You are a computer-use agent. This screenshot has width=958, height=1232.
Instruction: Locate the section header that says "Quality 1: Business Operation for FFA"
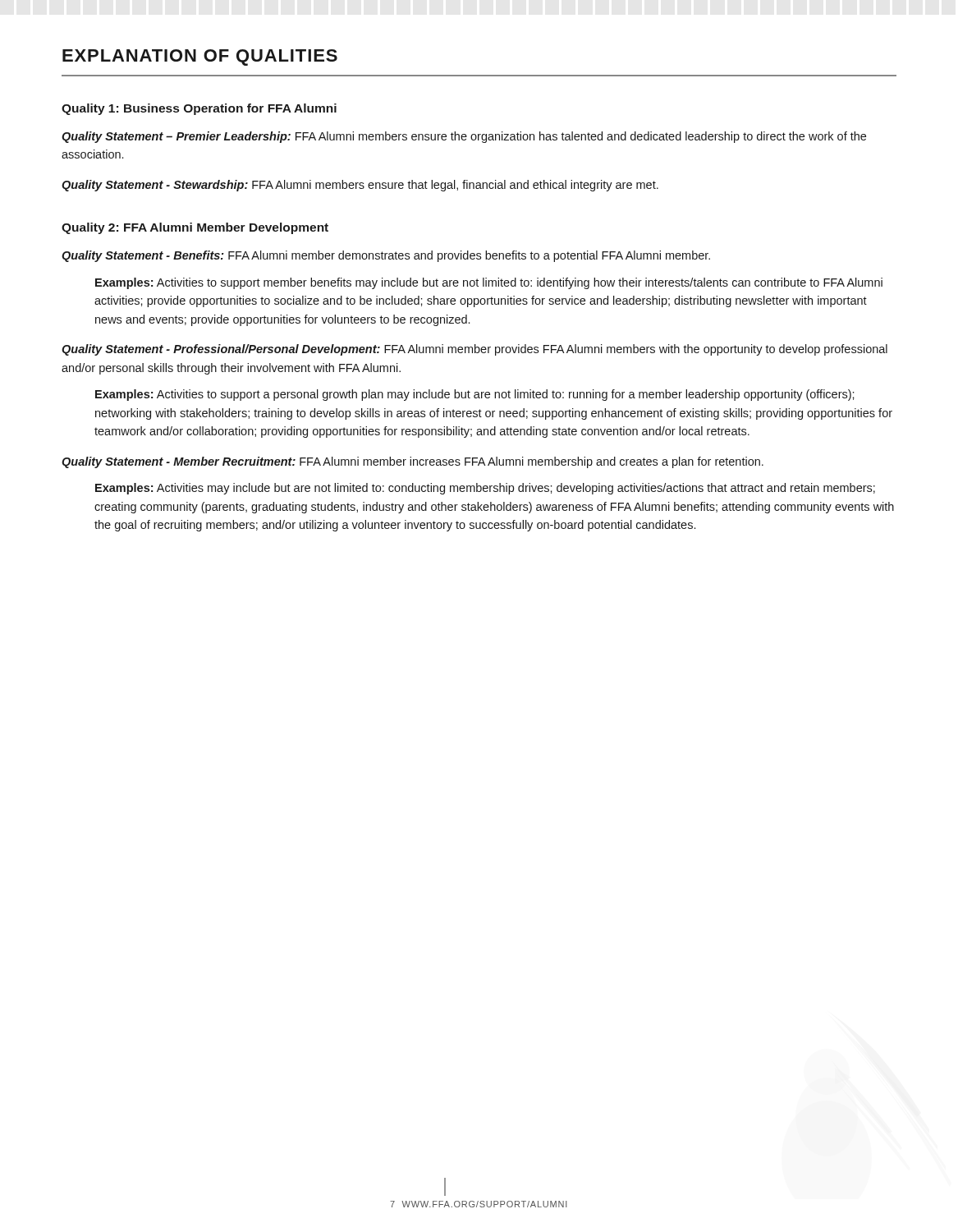pyautogui.click(x=199, y=108)
